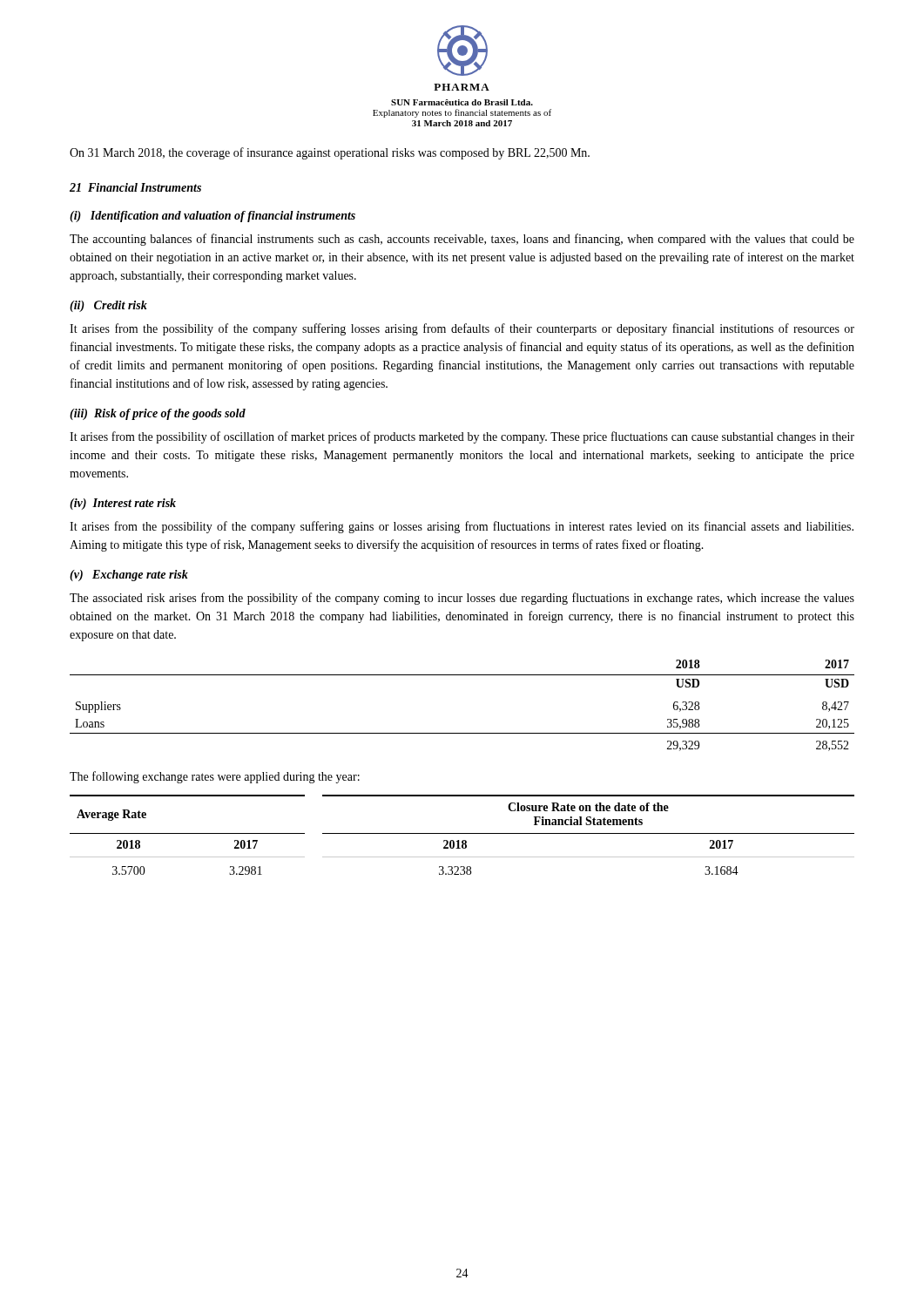Viewport: 924px width, 1307px height.
Task: Find the table that mentions "20,125"
Action: pyautogui.click(x=462, y=705)
